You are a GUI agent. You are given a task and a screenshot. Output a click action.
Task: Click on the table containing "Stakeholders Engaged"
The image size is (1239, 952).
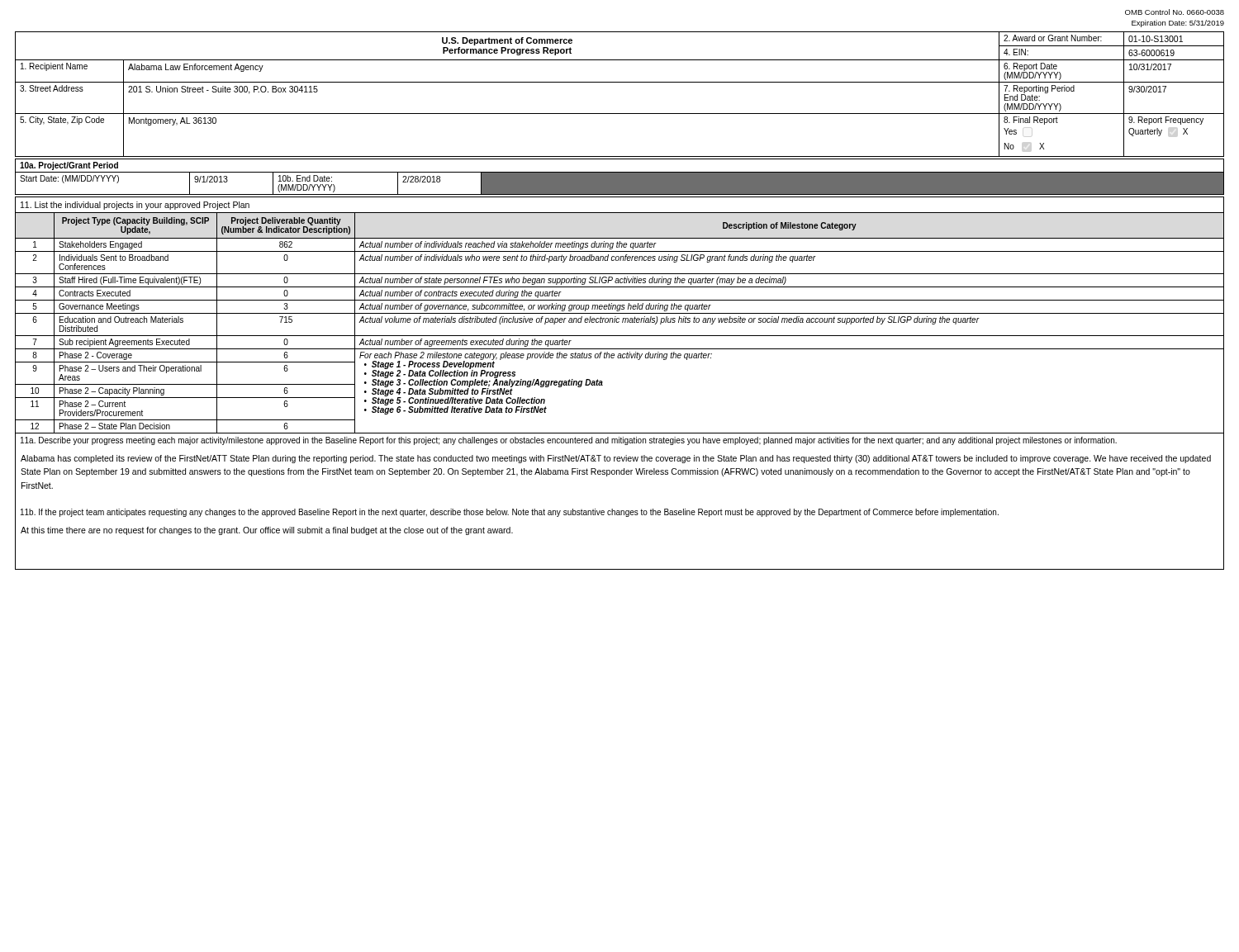[x=620, y=323]
